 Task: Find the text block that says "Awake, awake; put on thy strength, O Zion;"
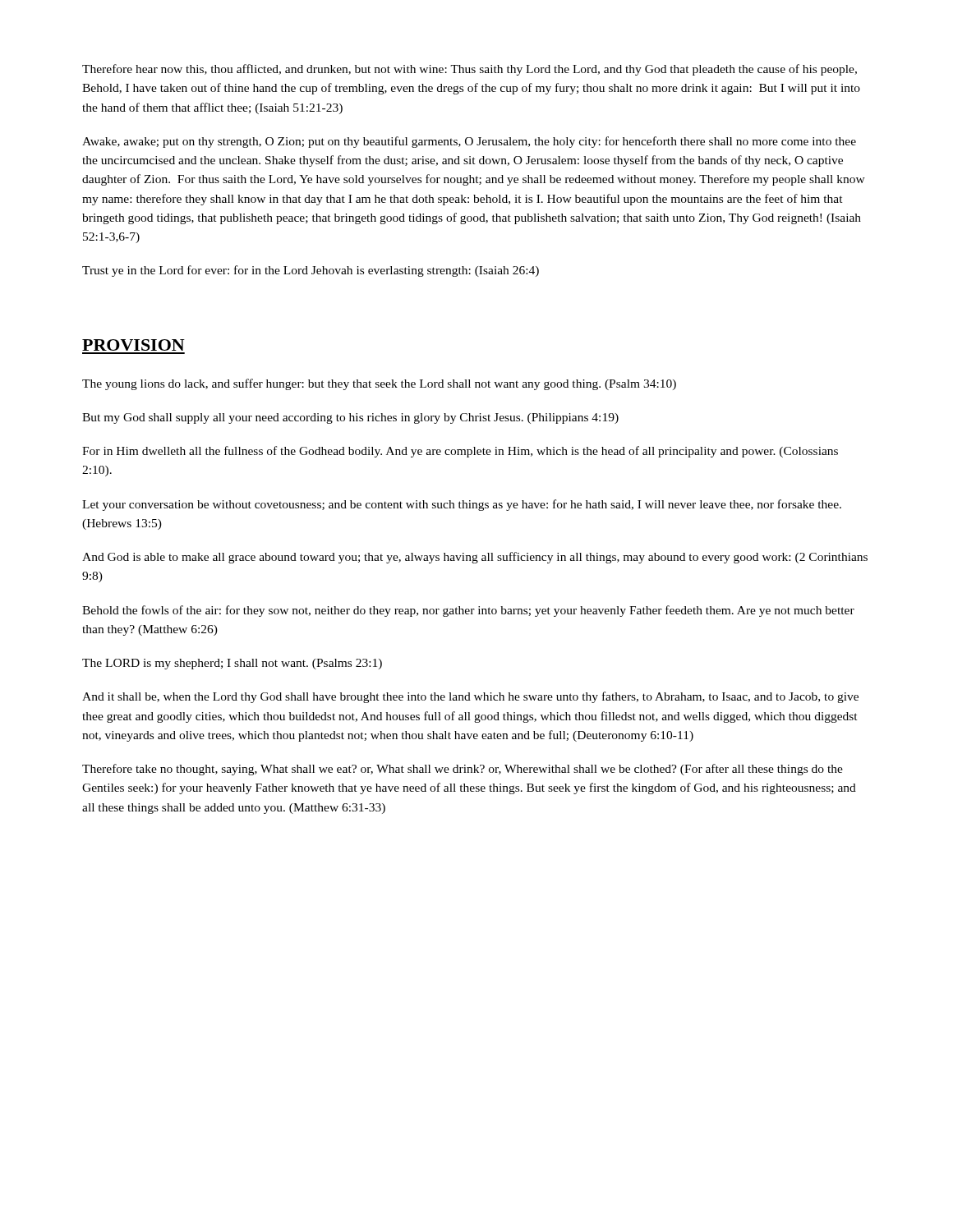(x=473, y=188)
